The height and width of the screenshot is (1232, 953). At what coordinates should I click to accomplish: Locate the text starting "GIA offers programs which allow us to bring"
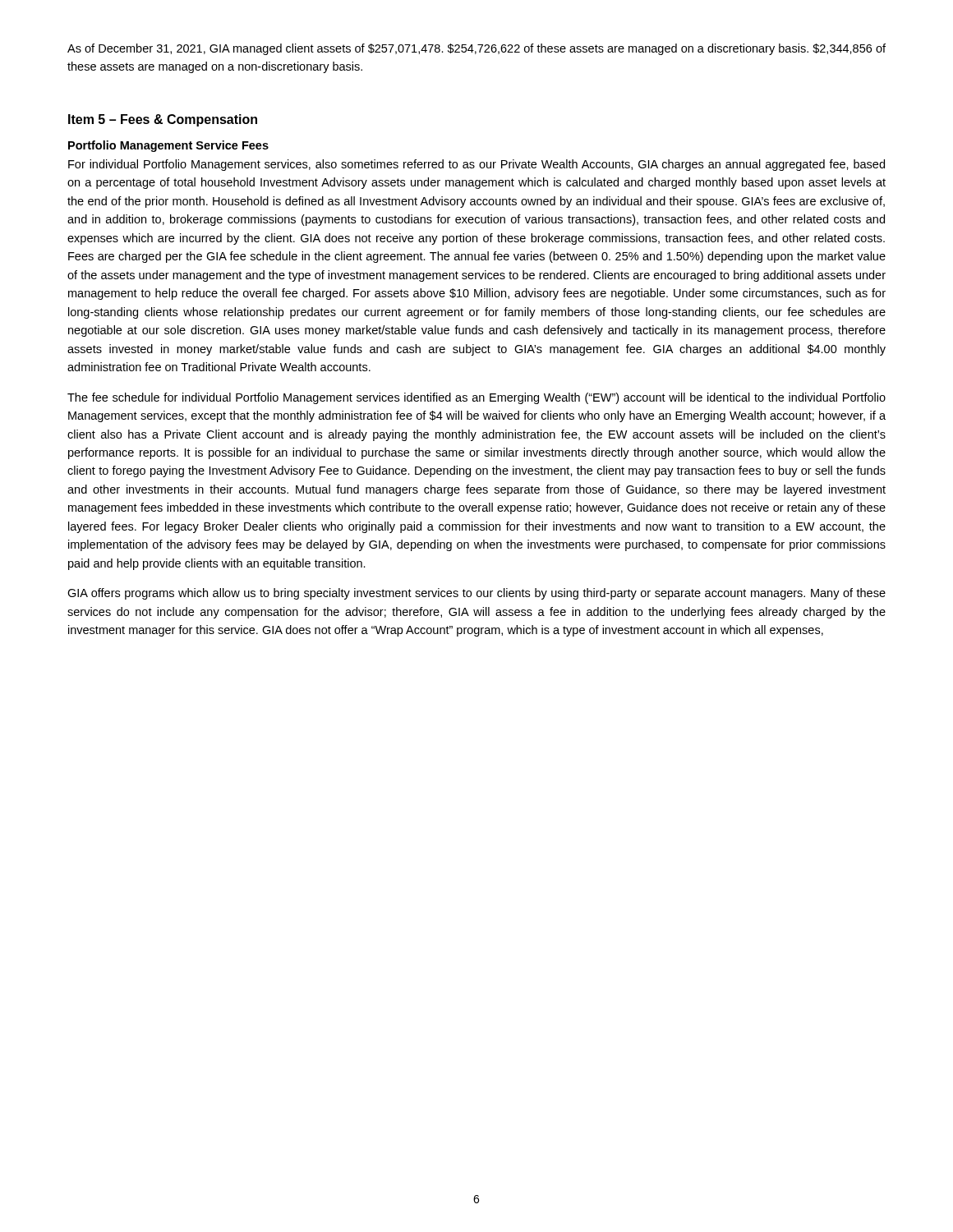tap(476, 612)
